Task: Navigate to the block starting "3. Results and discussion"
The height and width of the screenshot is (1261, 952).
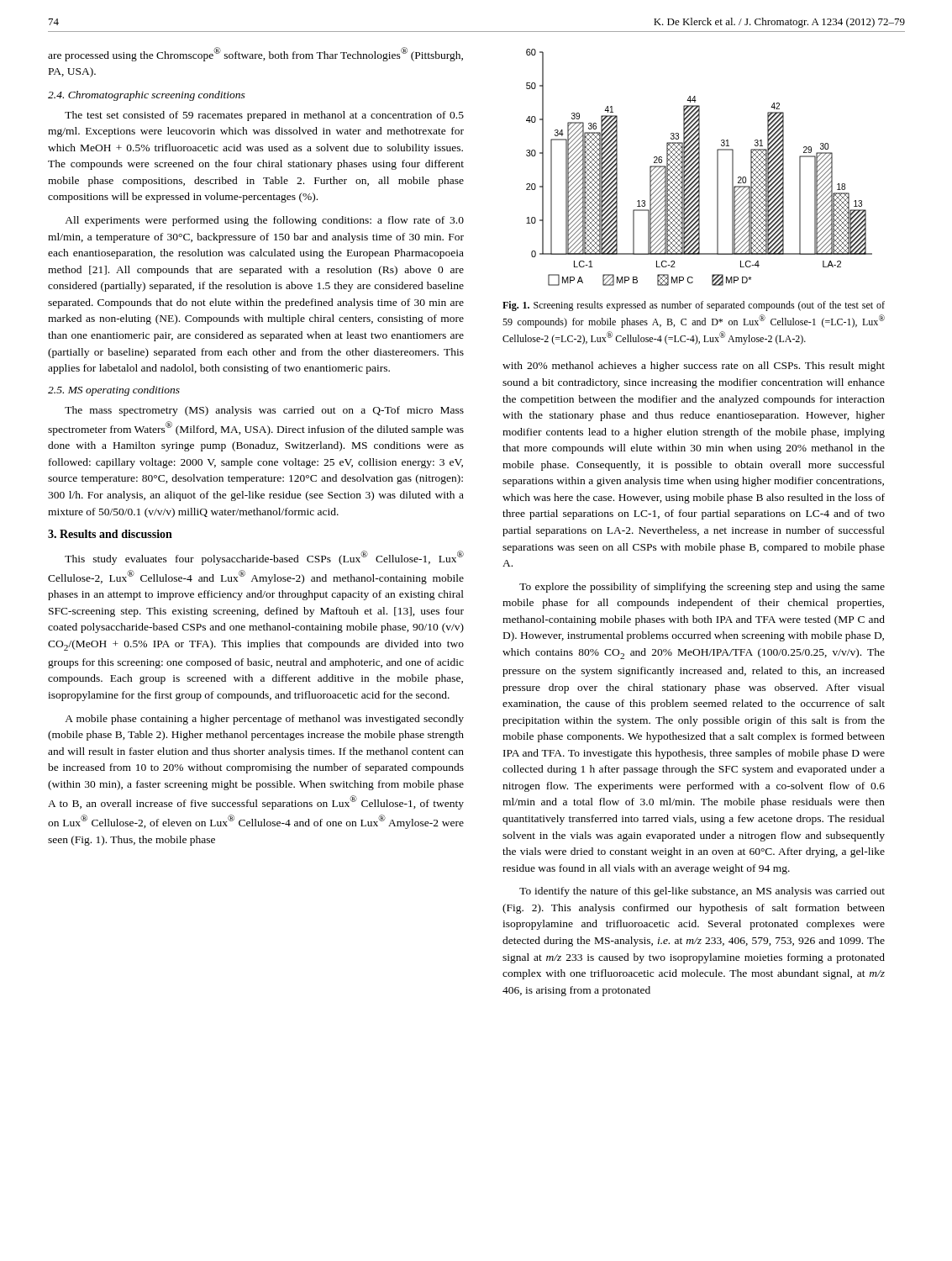Action: [110, 534]
